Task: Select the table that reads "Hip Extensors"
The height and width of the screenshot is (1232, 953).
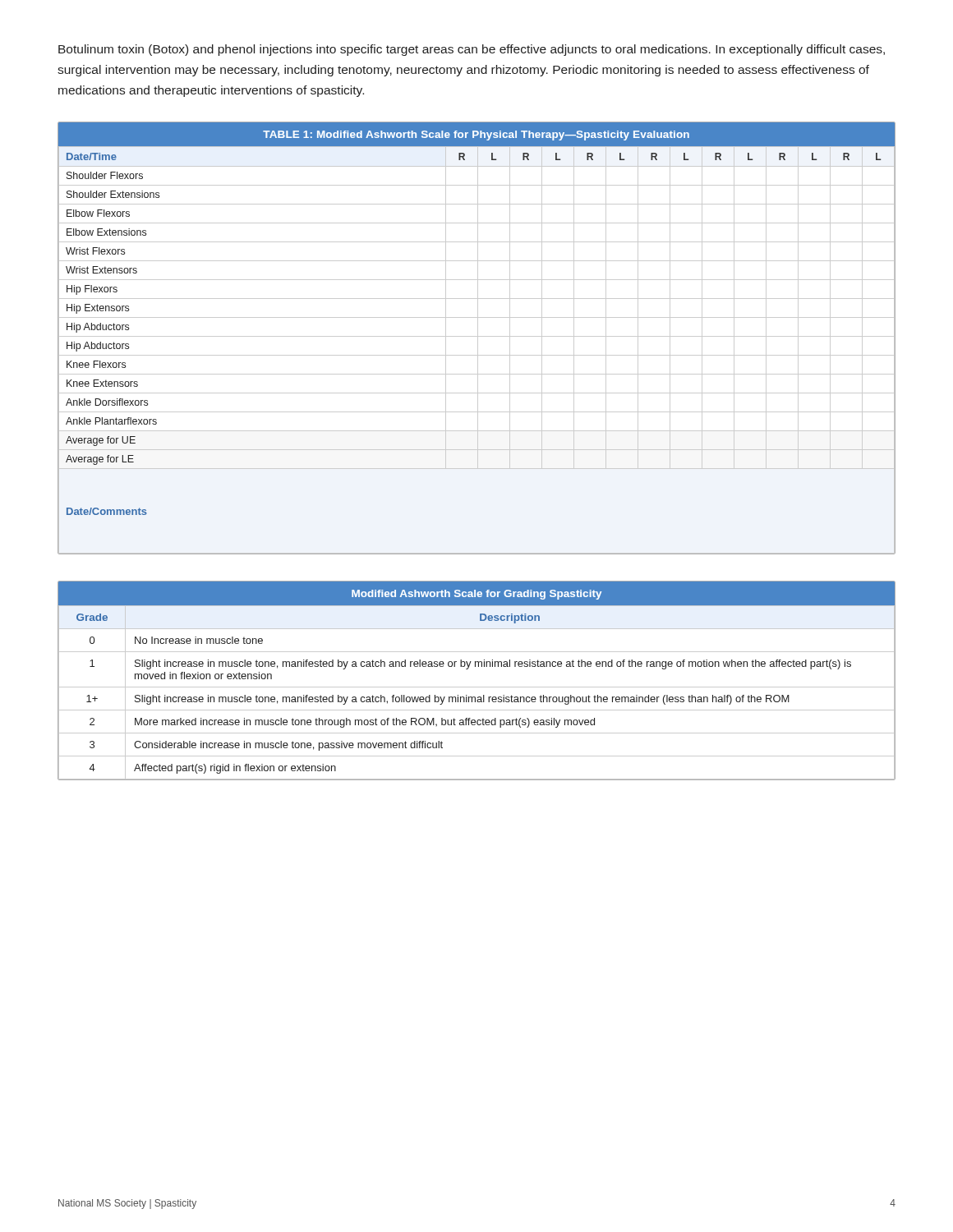Action: pyautogui.click(x=476, y=338)
